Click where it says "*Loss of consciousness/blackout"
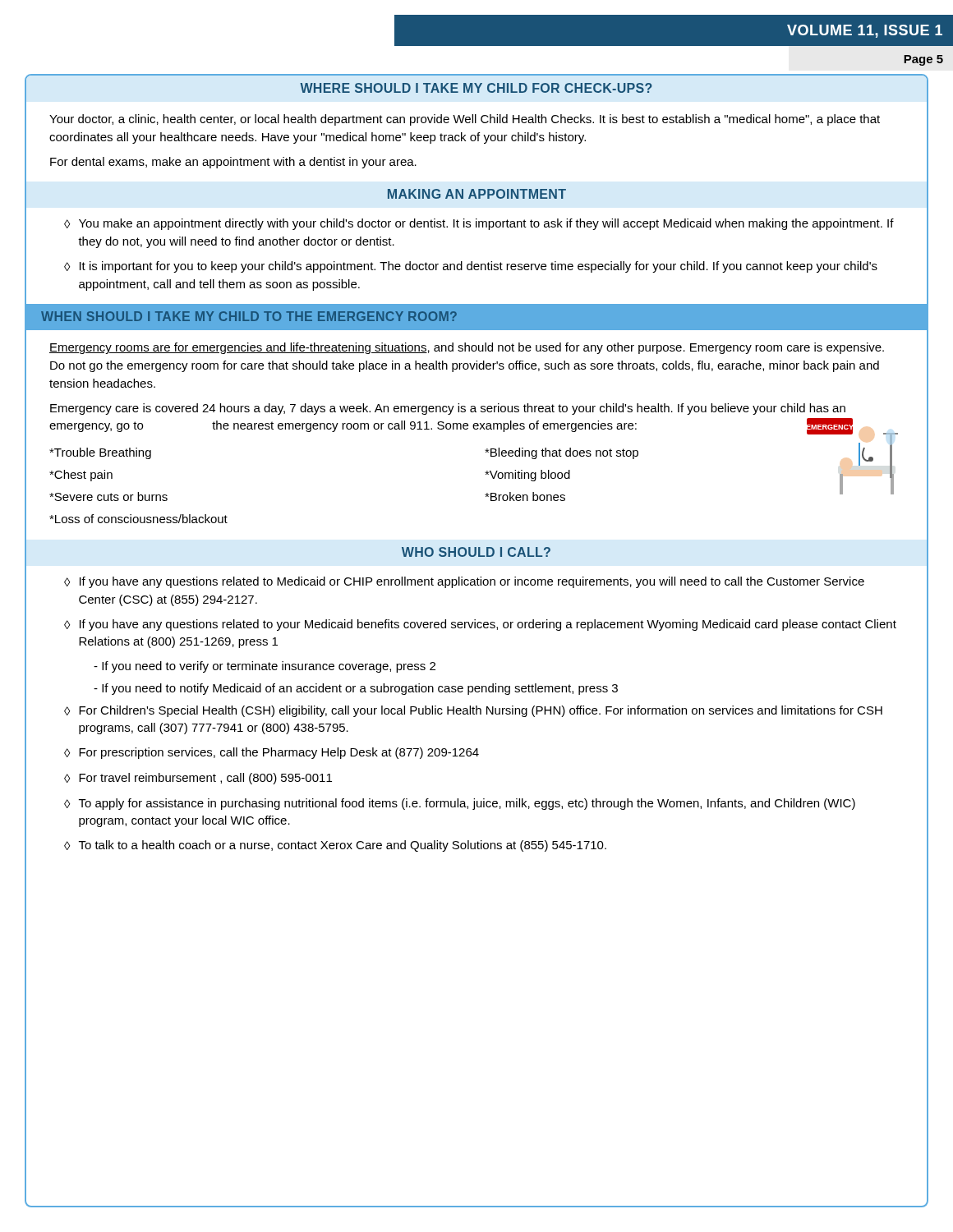The height and width of the screenshot is (1232, 953). coord(138,519)
